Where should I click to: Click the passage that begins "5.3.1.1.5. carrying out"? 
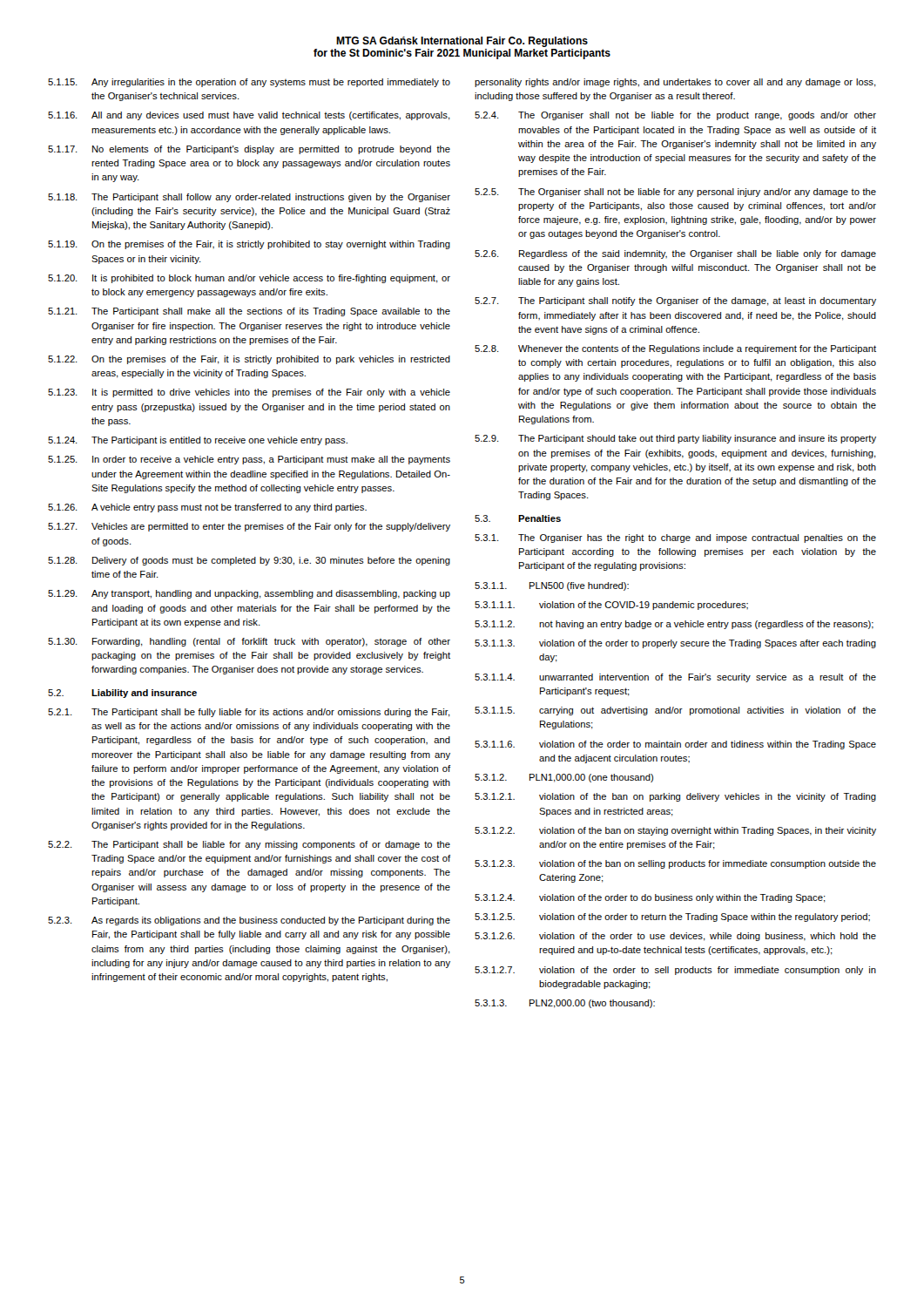coord(675,717)
